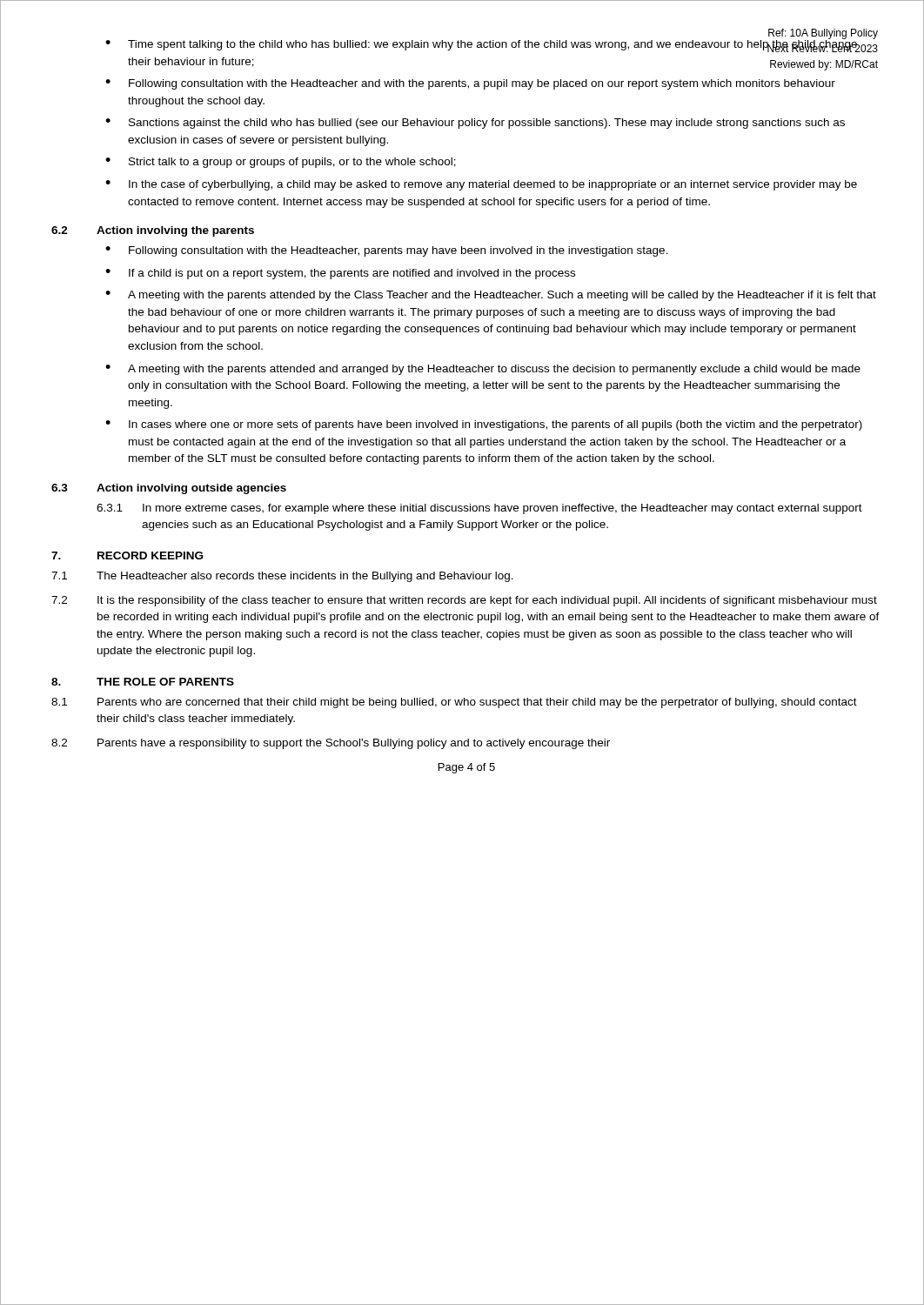The height and width of the screenshot is (1305, 924).
Task: Find "7. RECORD KEEPING" on this page
Action: pyautogui.click(x=128, y=556)
